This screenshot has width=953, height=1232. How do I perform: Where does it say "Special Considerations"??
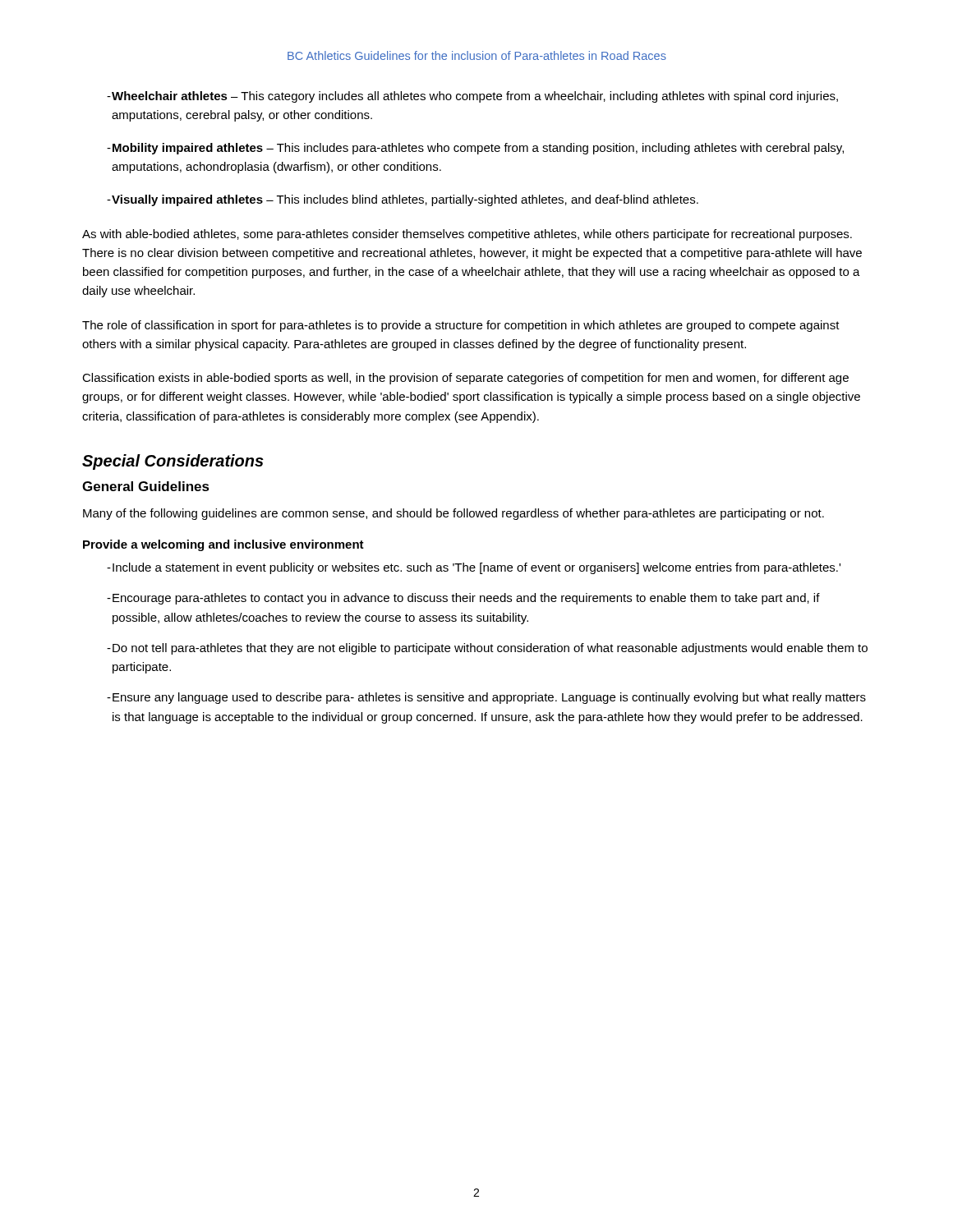173,461
